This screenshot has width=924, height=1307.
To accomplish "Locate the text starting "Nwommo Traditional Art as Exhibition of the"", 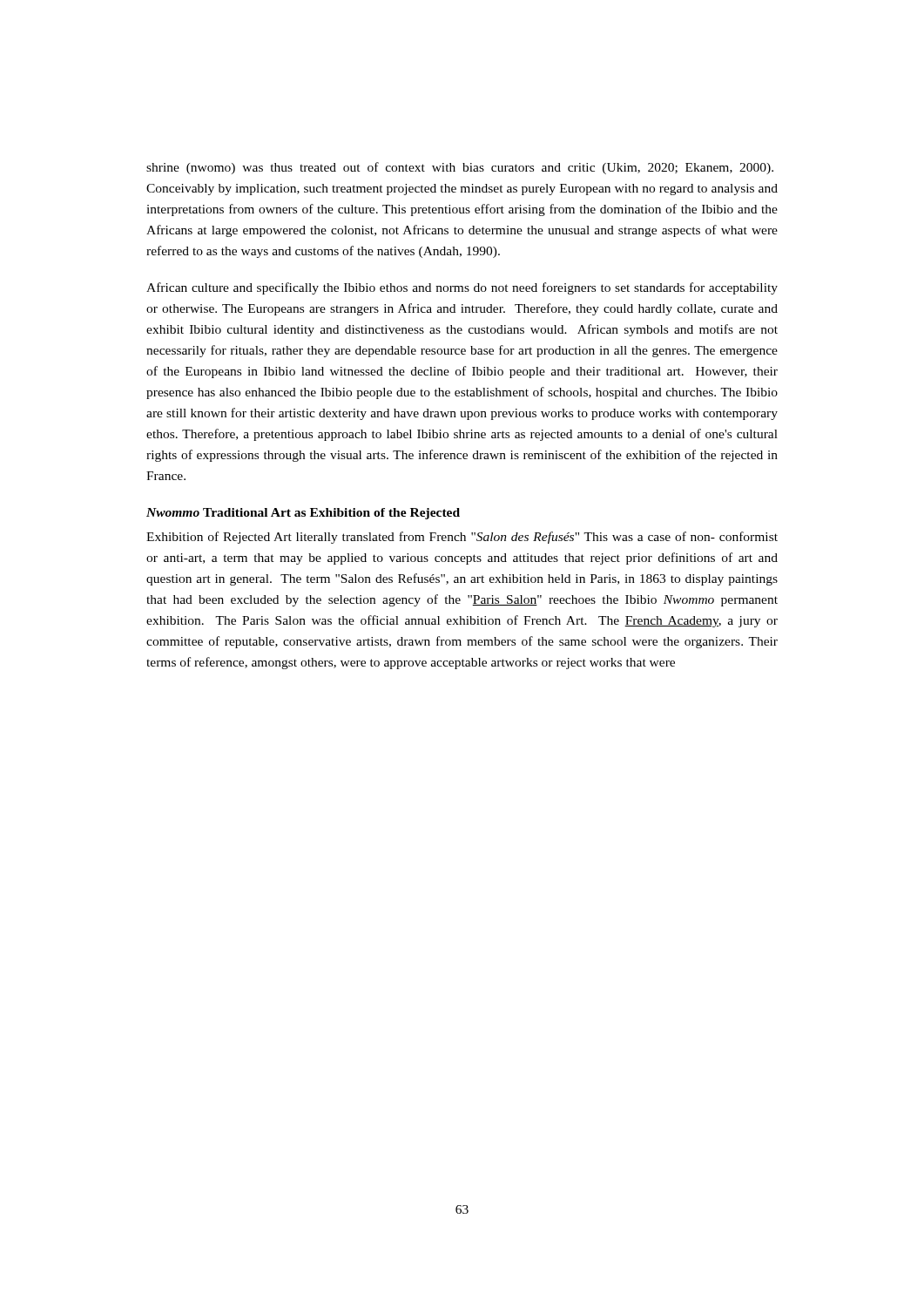I will (462, 513).
